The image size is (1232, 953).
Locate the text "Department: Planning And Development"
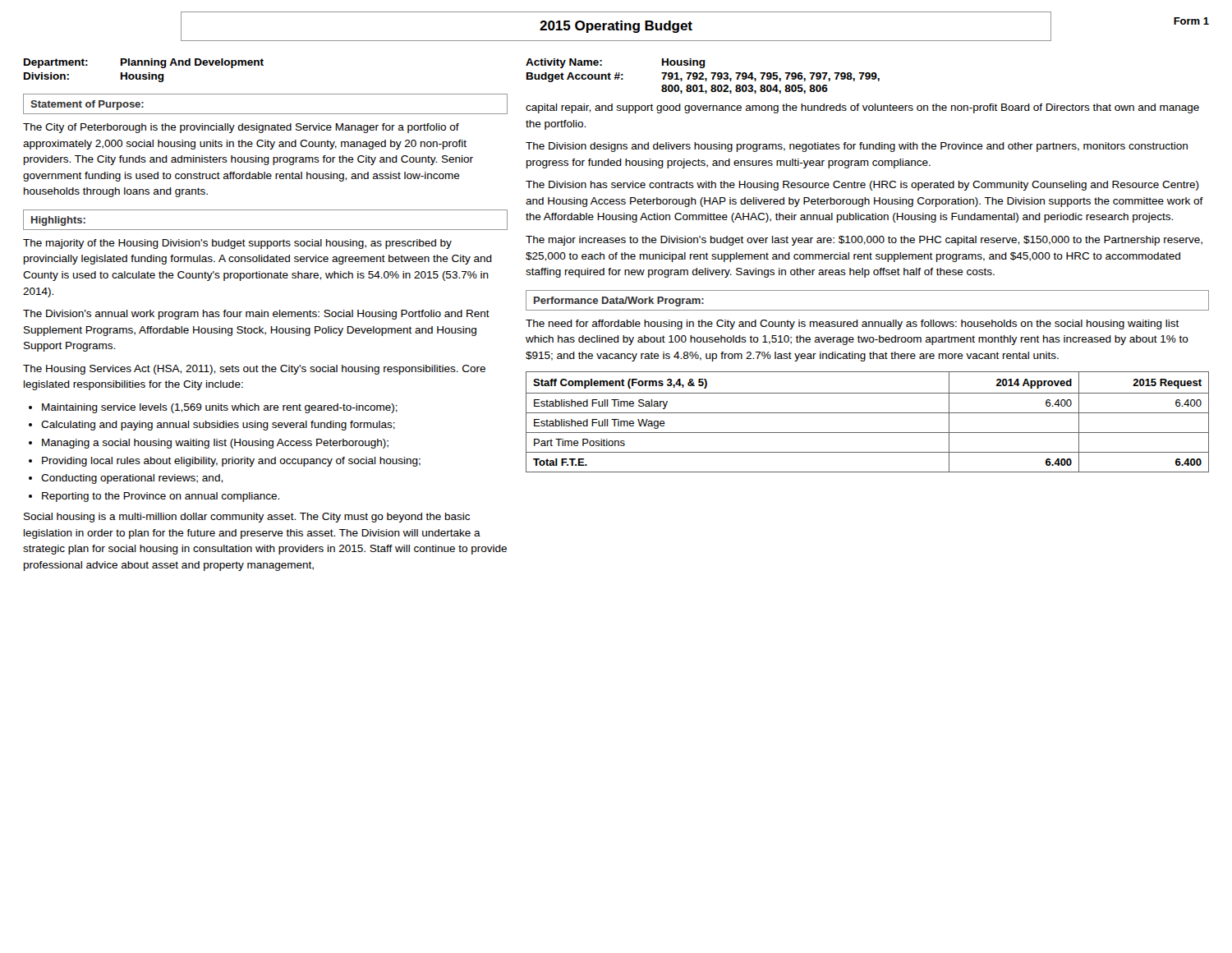pyautogui.click(x=143, y=62)
